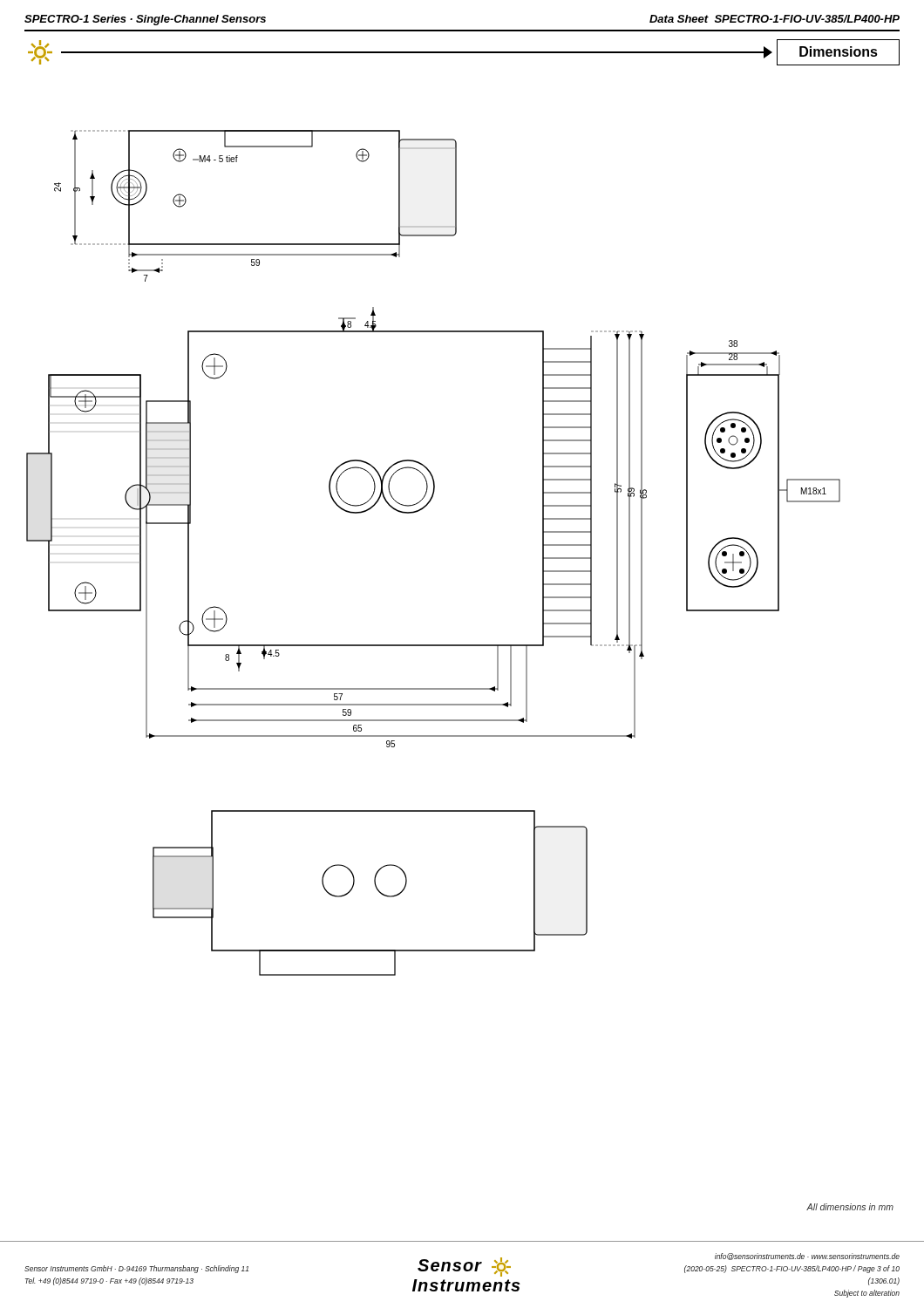Select the engineering diagram
Viewport: 924px width, 1308px height.
[x=462, y=628]
